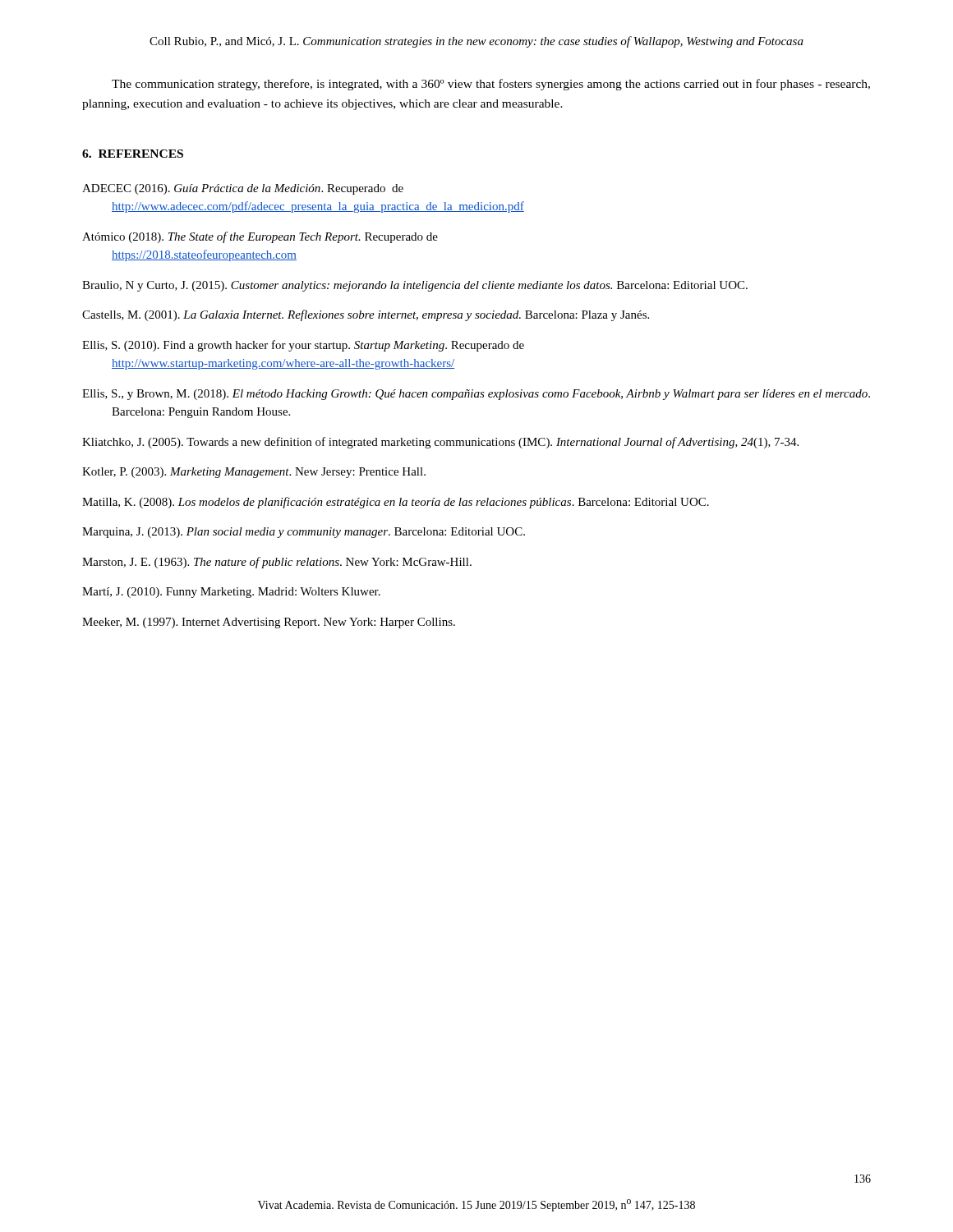This screenshot has width=953, height=1232.
Task: Locate the list item containing "Castells, M. (2001). La Galaxia Internet."
Action: [x=366, y=315]
